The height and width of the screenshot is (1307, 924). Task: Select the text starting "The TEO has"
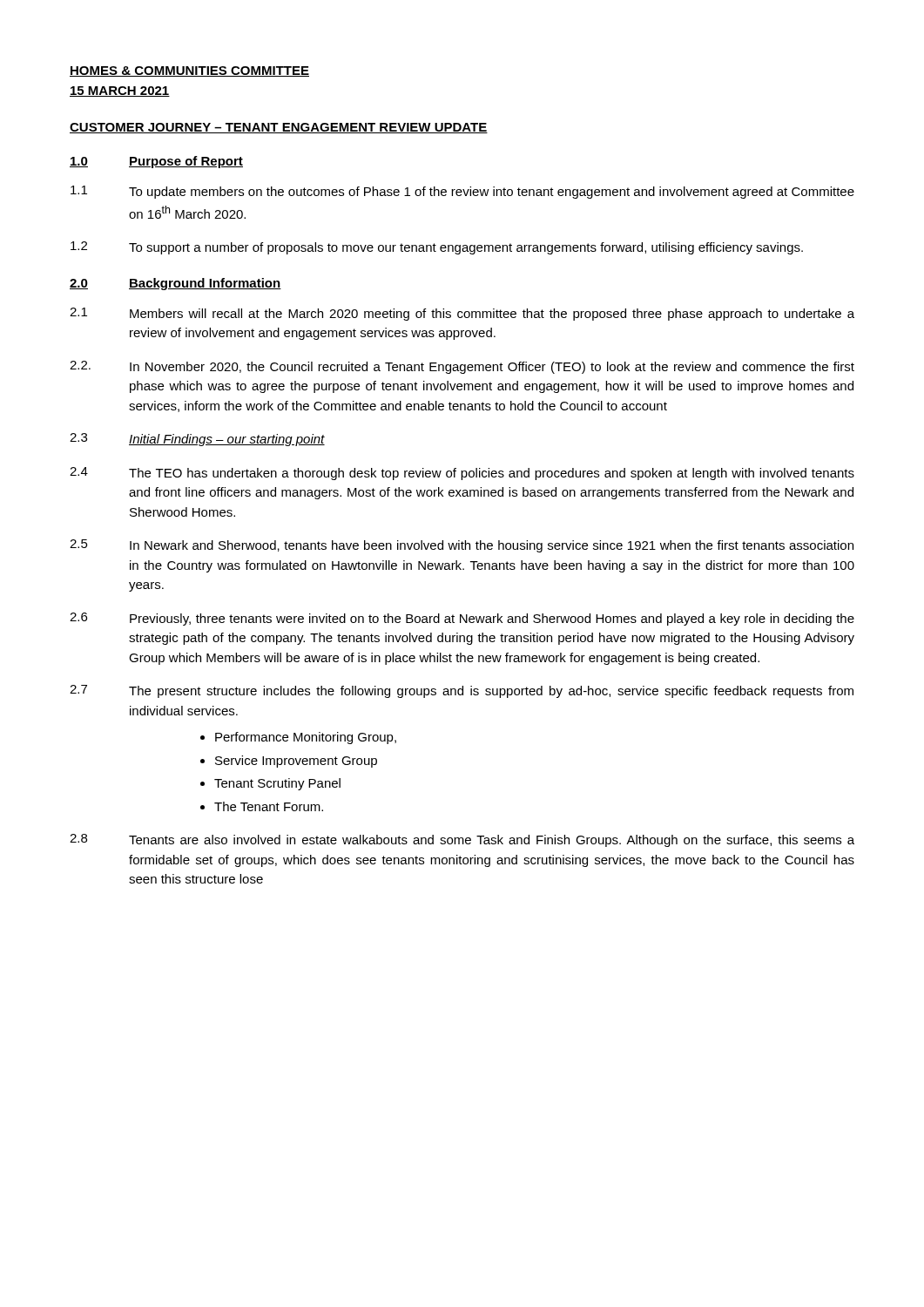492,492
